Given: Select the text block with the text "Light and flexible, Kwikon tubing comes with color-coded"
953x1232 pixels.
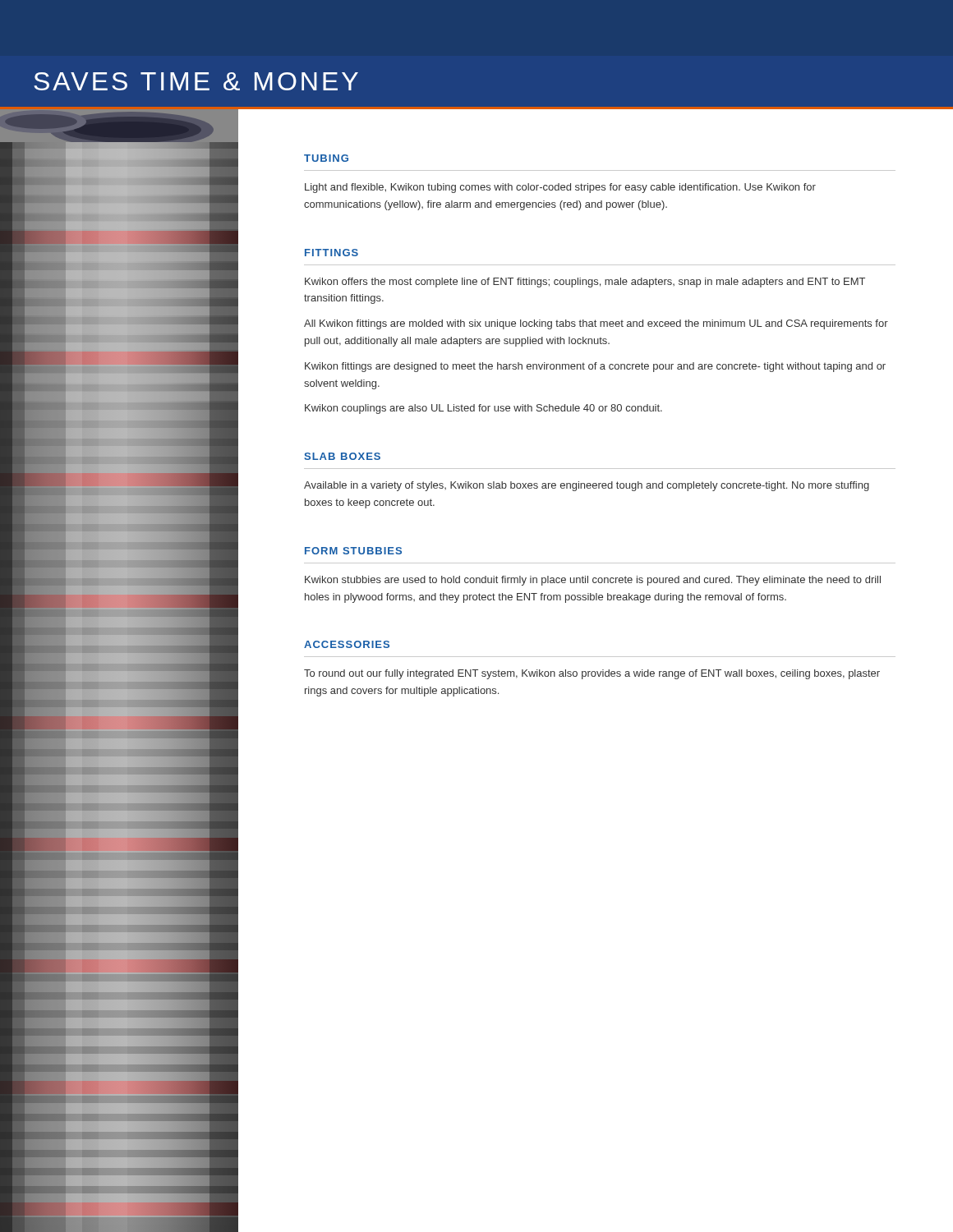Looking at the screenshot, I should pyautogui.click(x=600, y=196).
